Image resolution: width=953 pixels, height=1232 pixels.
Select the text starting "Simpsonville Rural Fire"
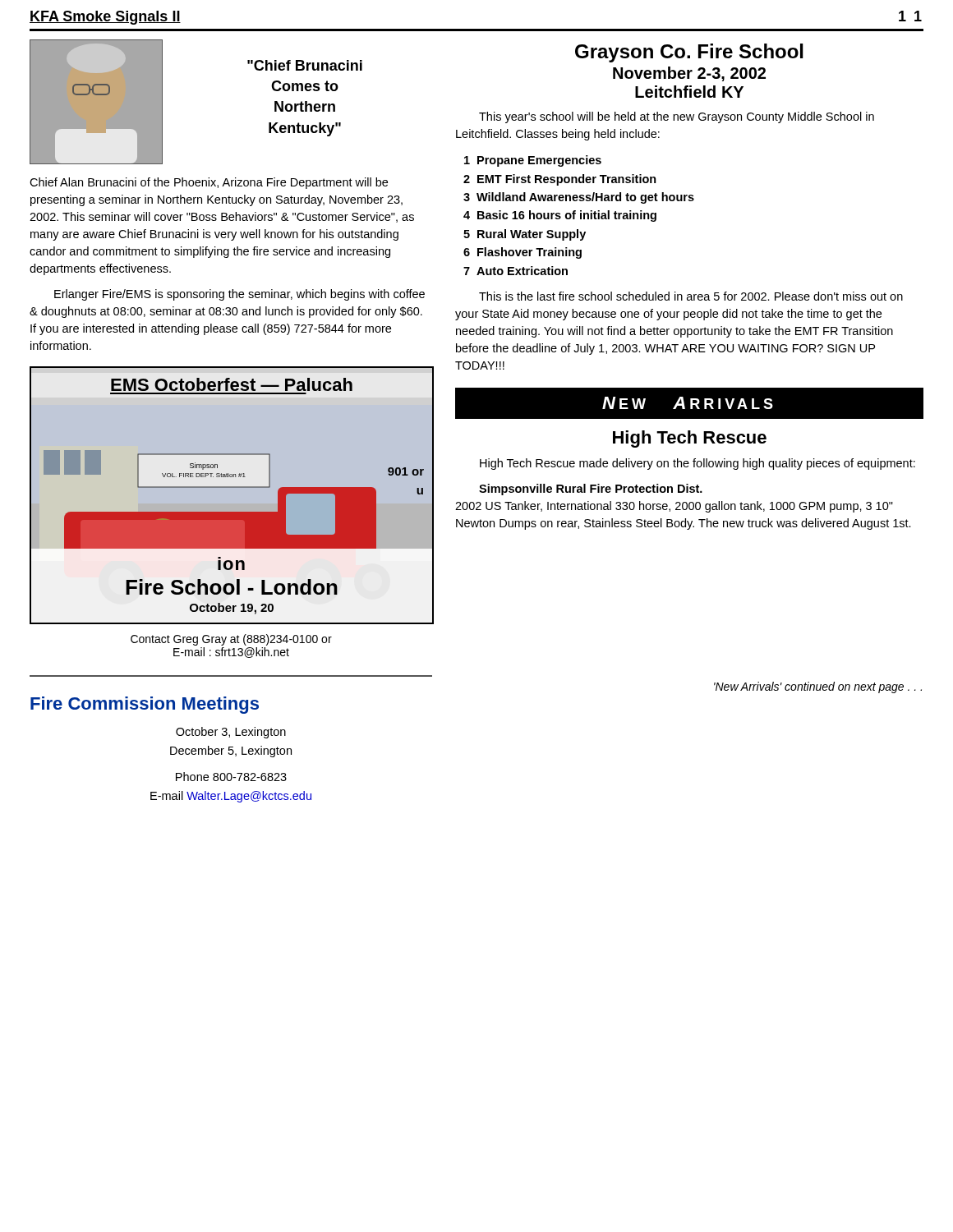(683, 506)
